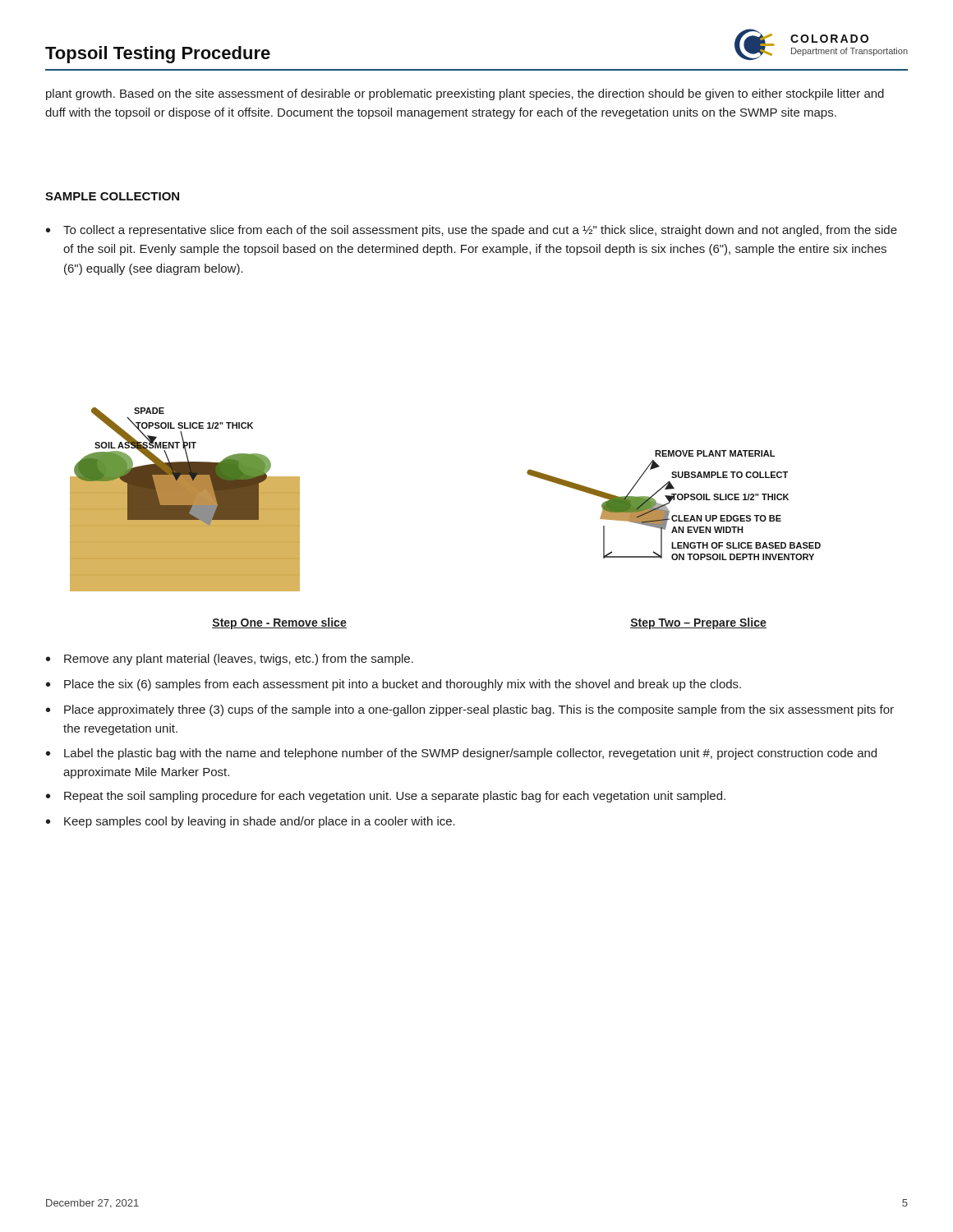The width and height of the screenshot is (953, 1232).
Task: Locate the text starting "• Label the plastic"
Action: point(476,762)
